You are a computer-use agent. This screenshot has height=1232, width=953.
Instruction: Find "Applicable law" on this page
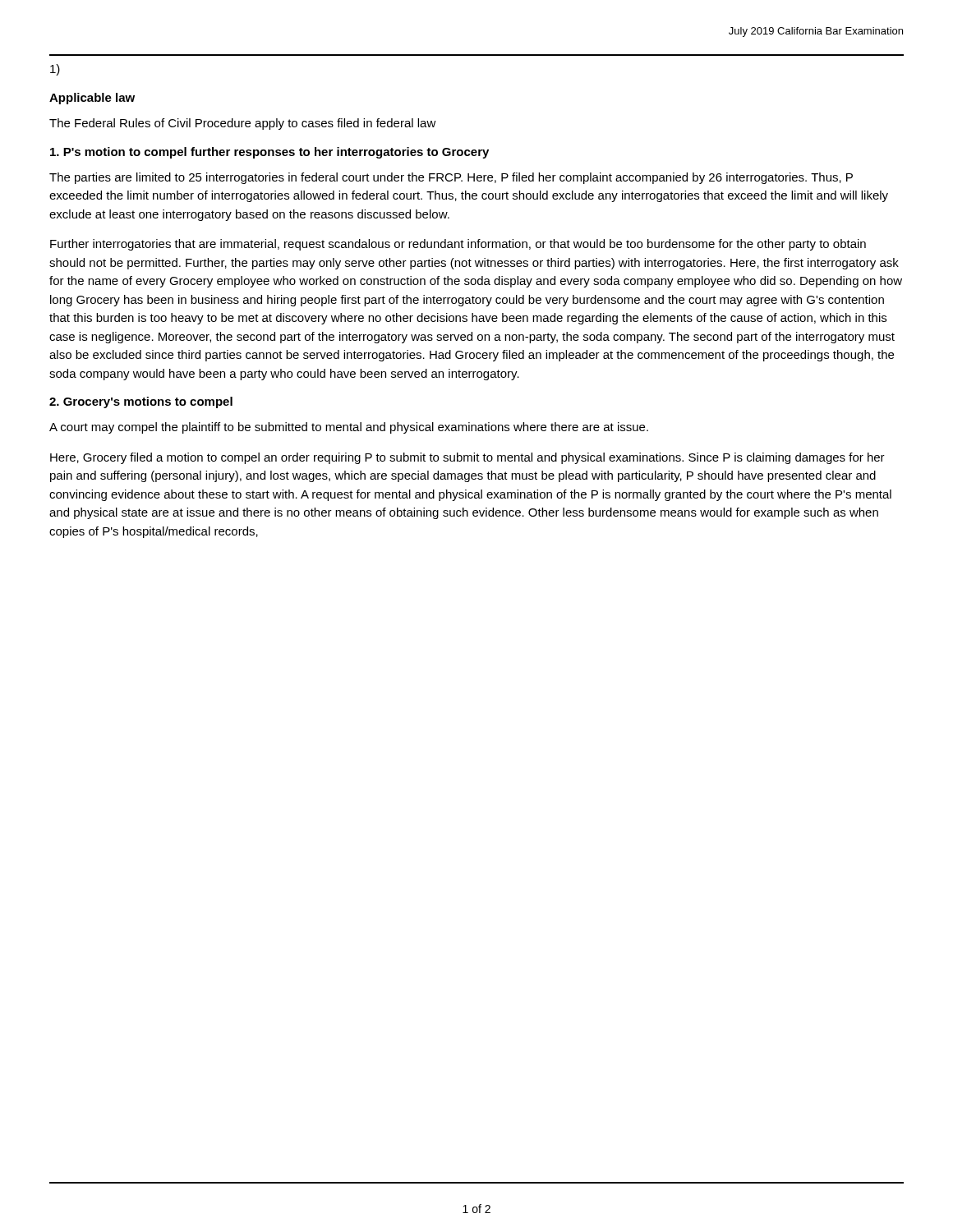coord(92,97)
